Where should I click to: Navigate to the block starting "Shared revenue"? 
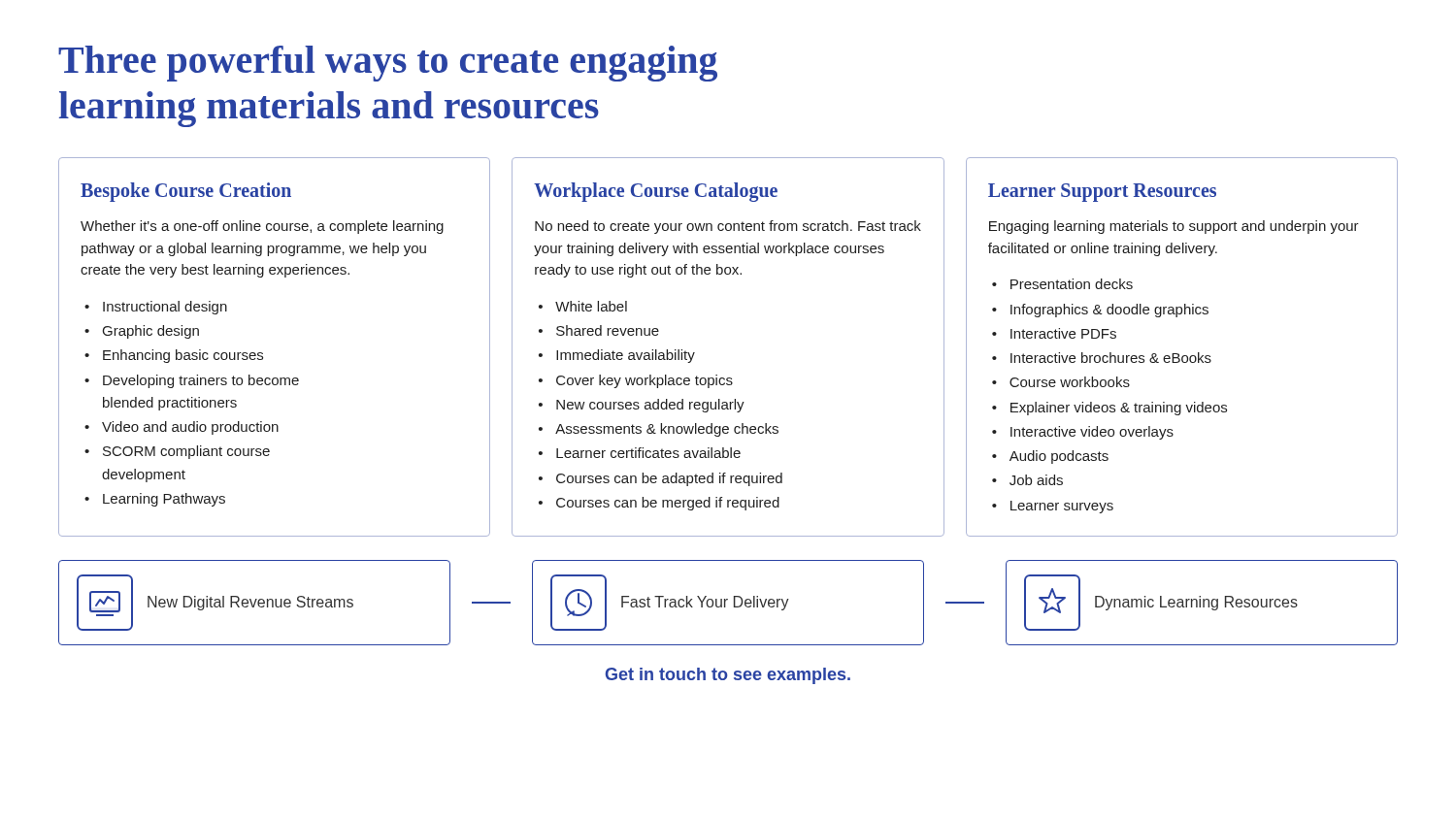(x=607, y=331)
